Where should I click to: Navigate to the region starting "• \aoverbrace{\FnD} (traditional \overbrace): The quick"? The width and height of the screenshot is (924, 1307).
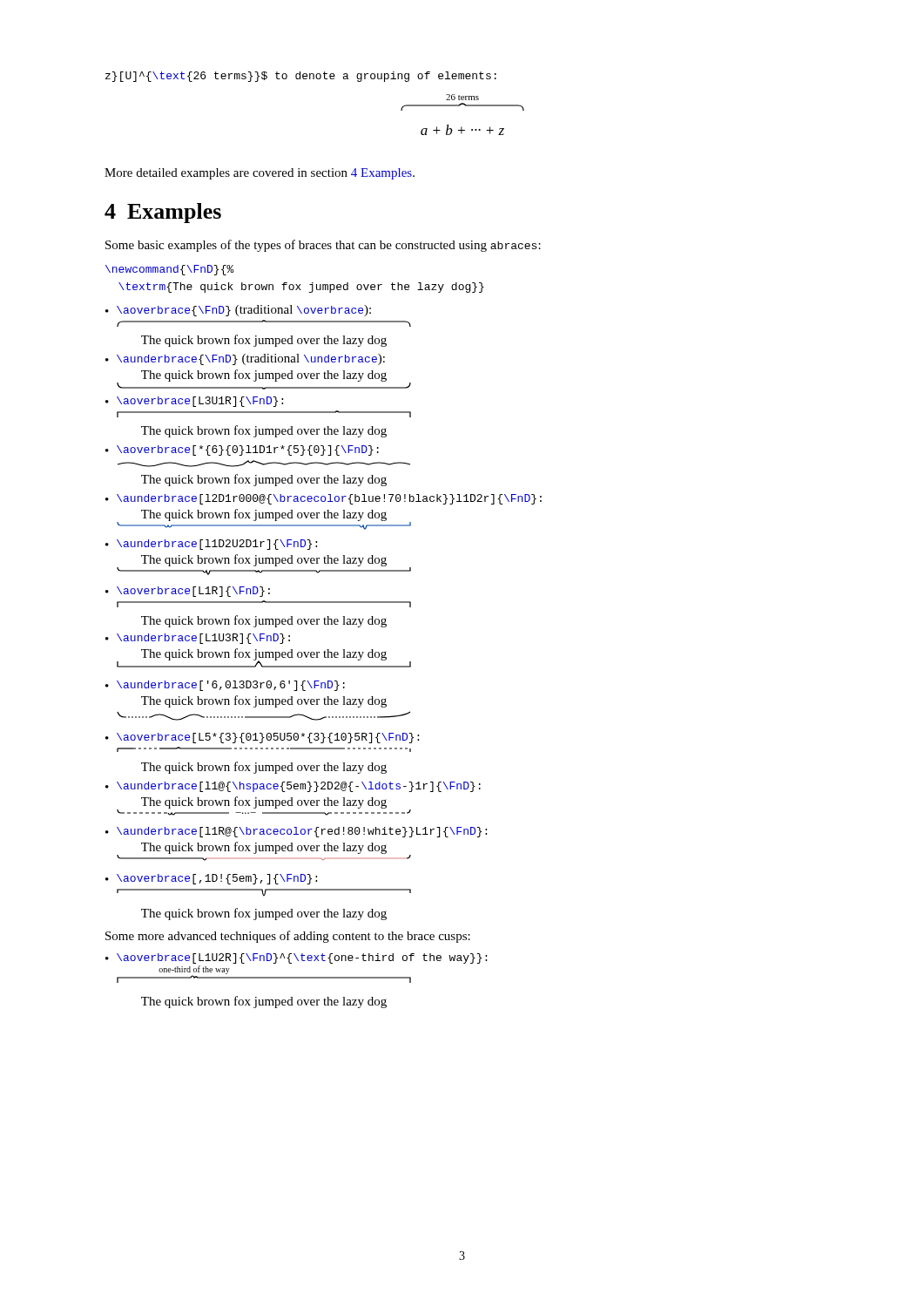(258, 326)
